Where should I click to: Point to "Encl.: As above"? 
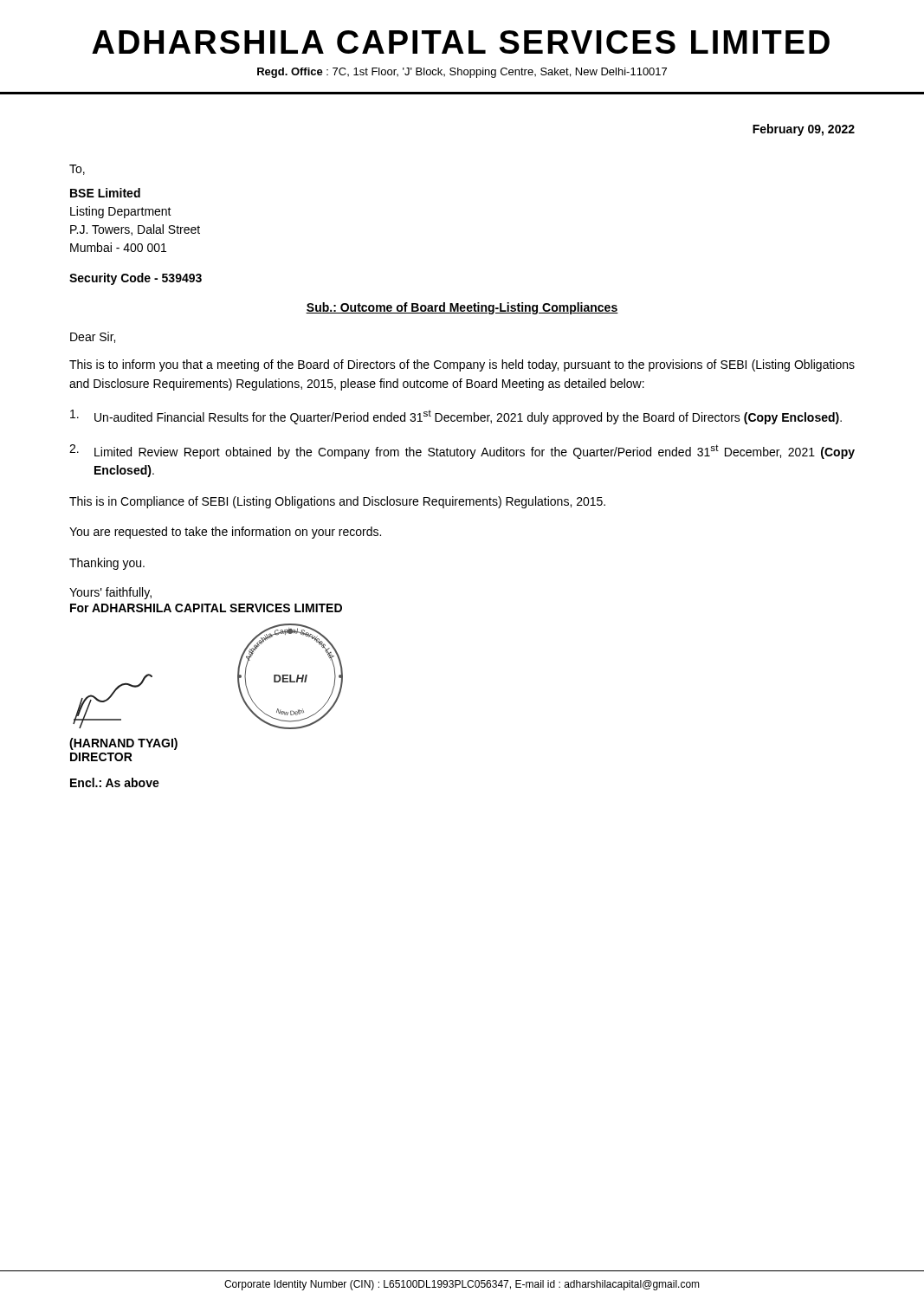pos(114,783)
